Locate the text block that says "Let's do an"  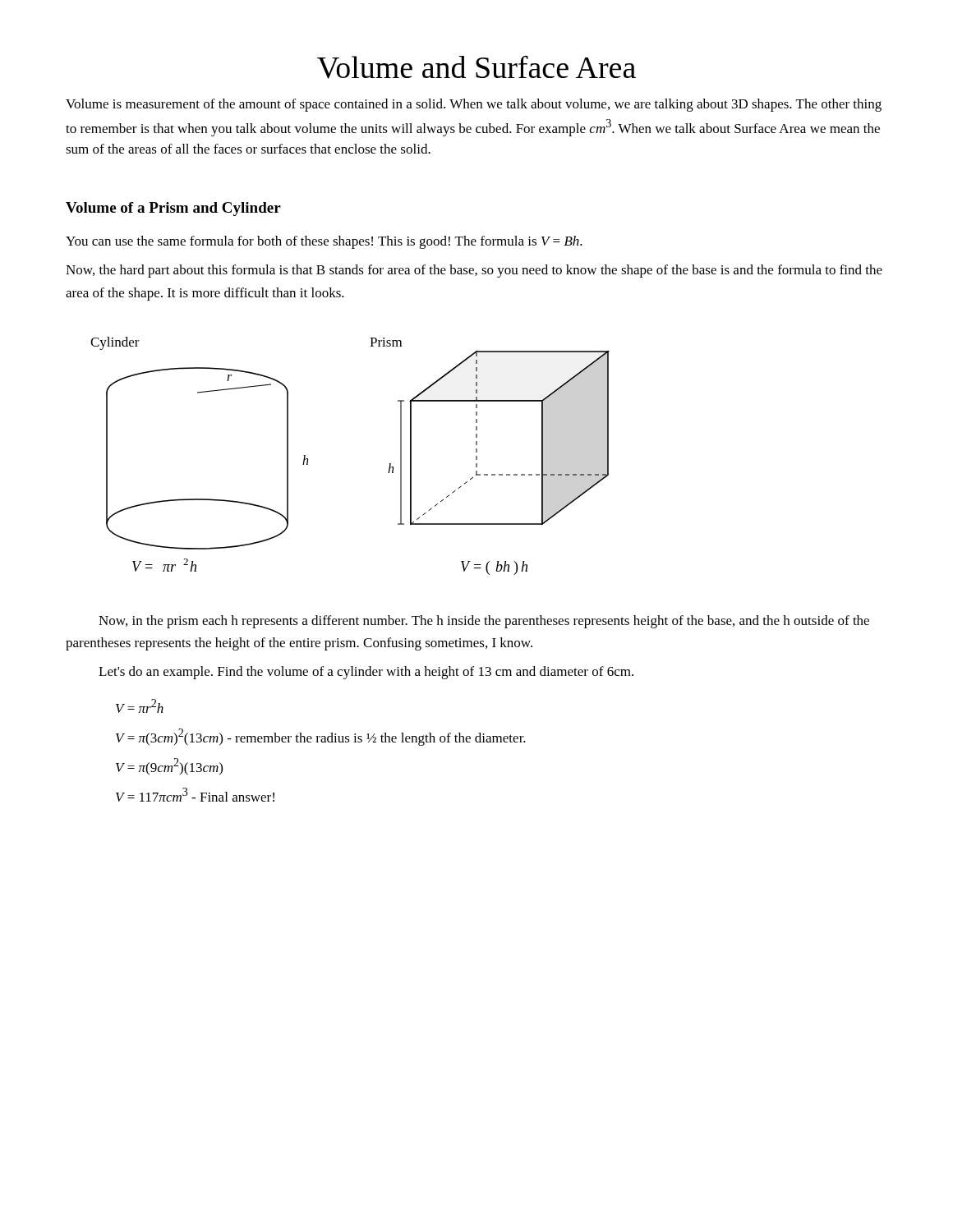pyautogui.click(x=366, y=672)
